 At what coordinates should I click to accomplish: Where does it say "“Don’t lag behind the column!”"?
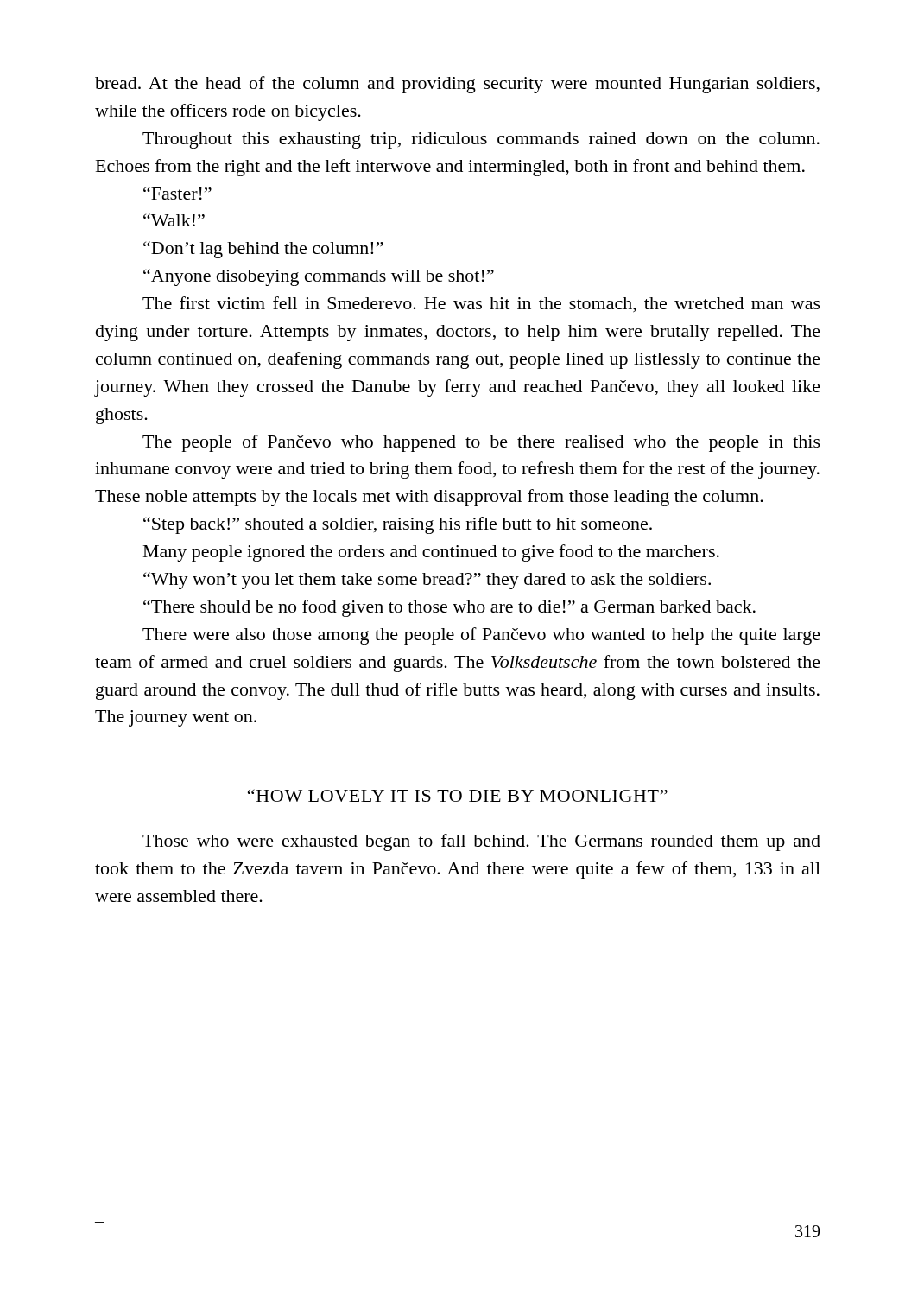tap(263, 248)
